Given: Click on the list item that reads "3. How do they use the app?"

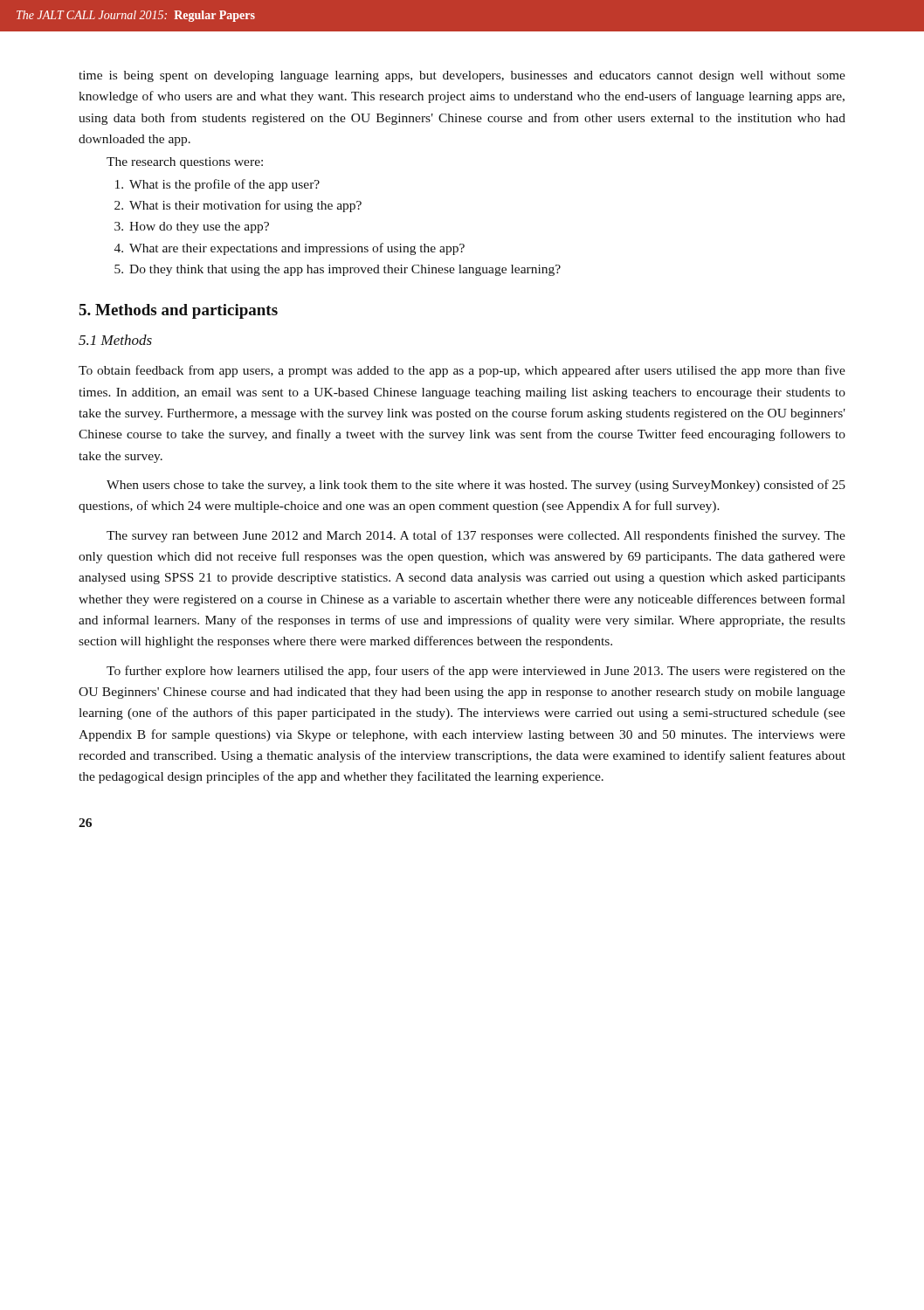Looking at the screenshot, I should click(x=174, y=227).
